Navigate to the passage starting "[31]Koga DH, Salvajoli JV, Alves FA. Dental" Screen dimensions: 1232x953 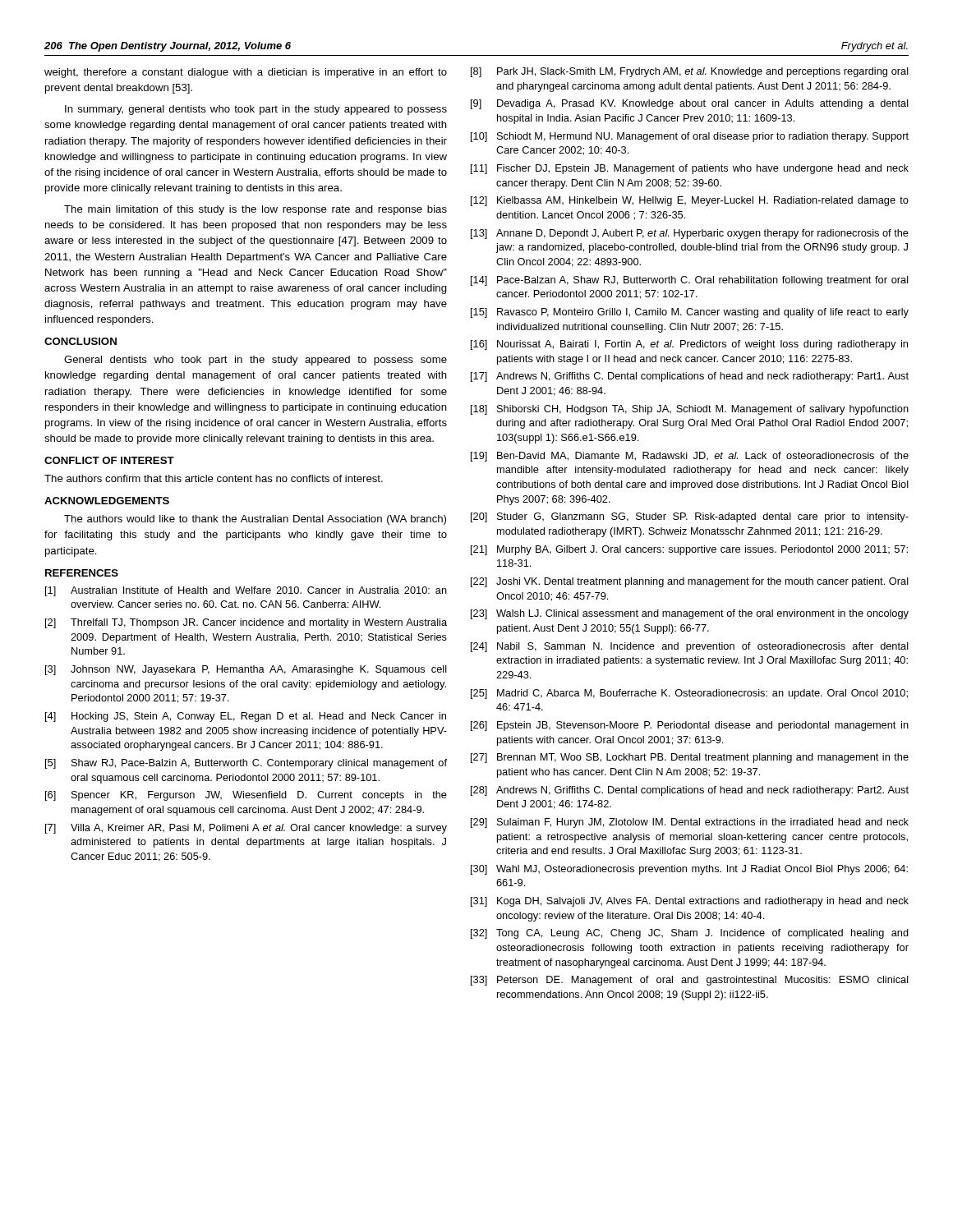click(x=689, y=908)
